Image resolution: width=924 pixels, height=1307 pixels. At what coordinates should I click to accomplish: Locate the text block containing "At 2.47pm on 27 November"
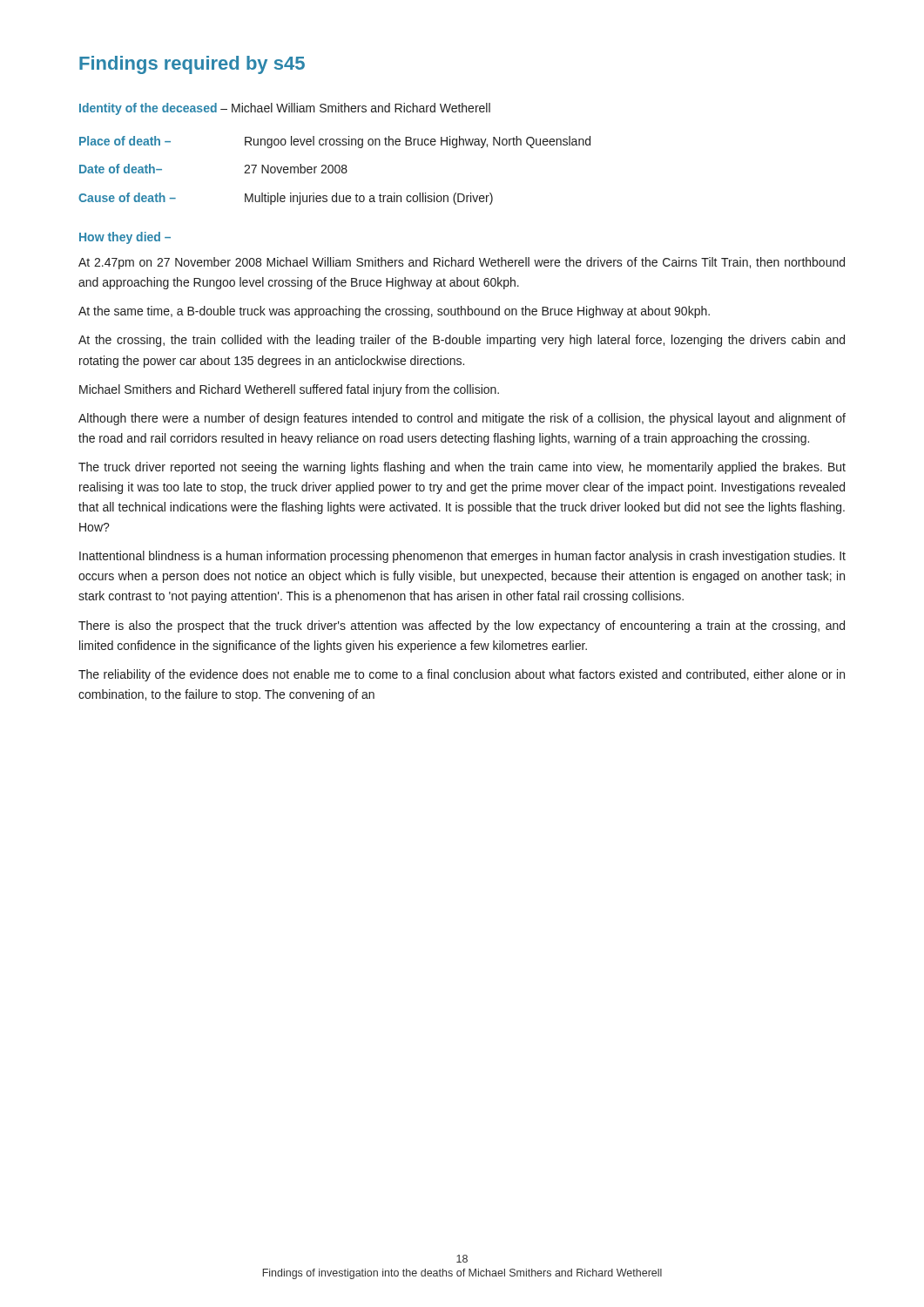coord(462,272)
